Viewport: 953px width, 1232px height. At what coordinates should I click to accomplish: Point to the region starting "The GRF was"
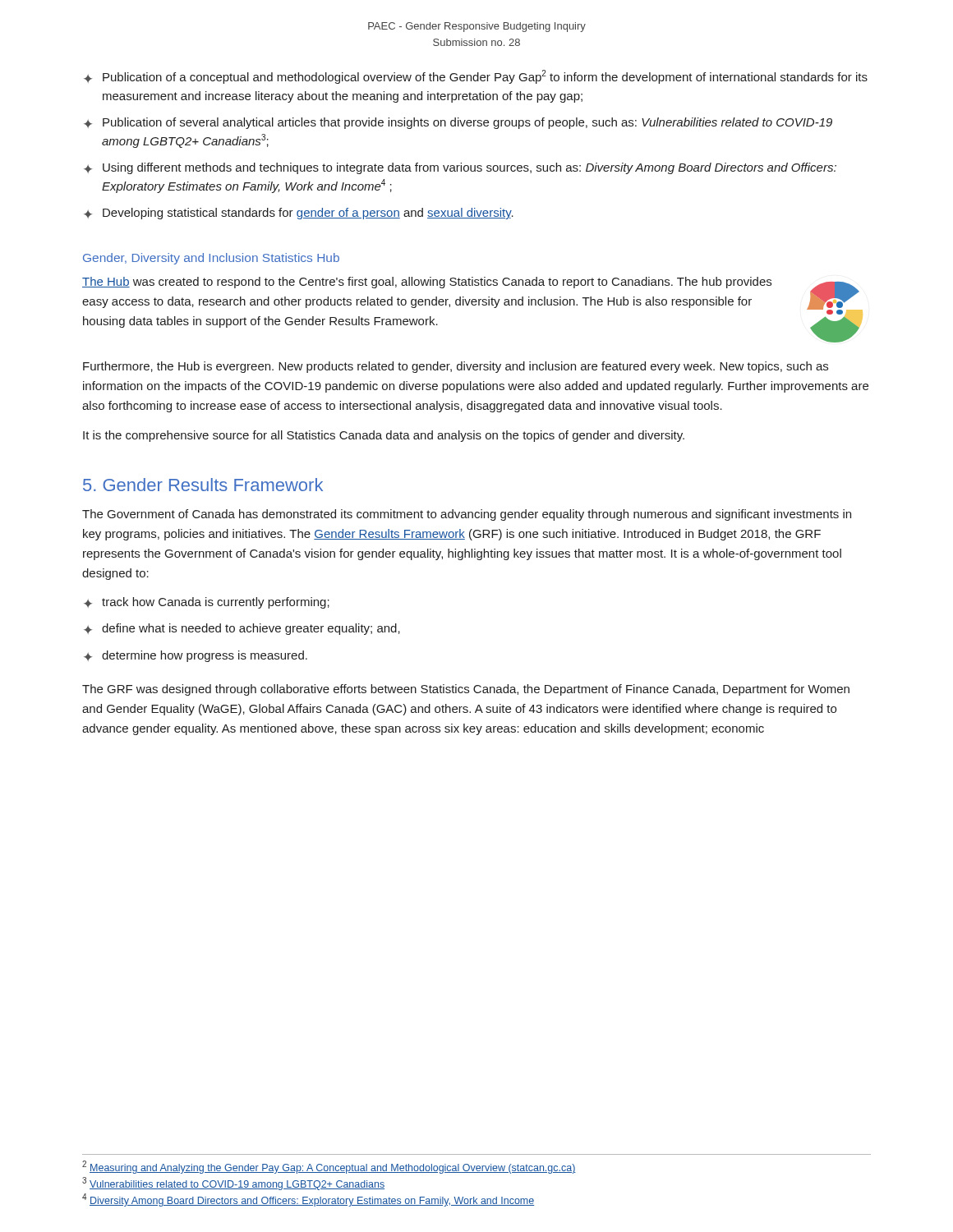coord(466,708)
